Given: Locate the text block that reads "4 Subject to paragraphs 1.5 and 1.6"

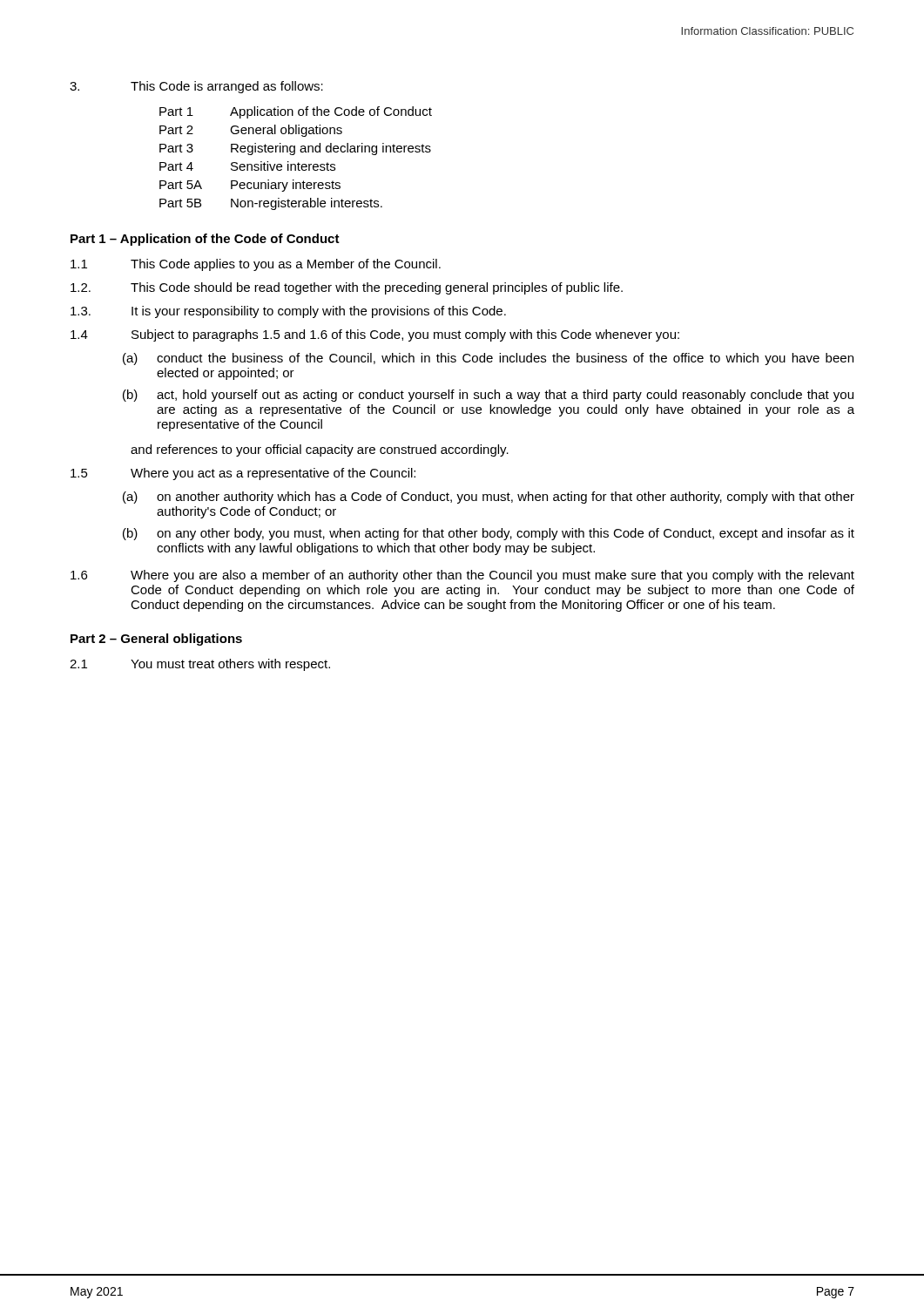Looking at the screenshot, I should click(462, 334).
